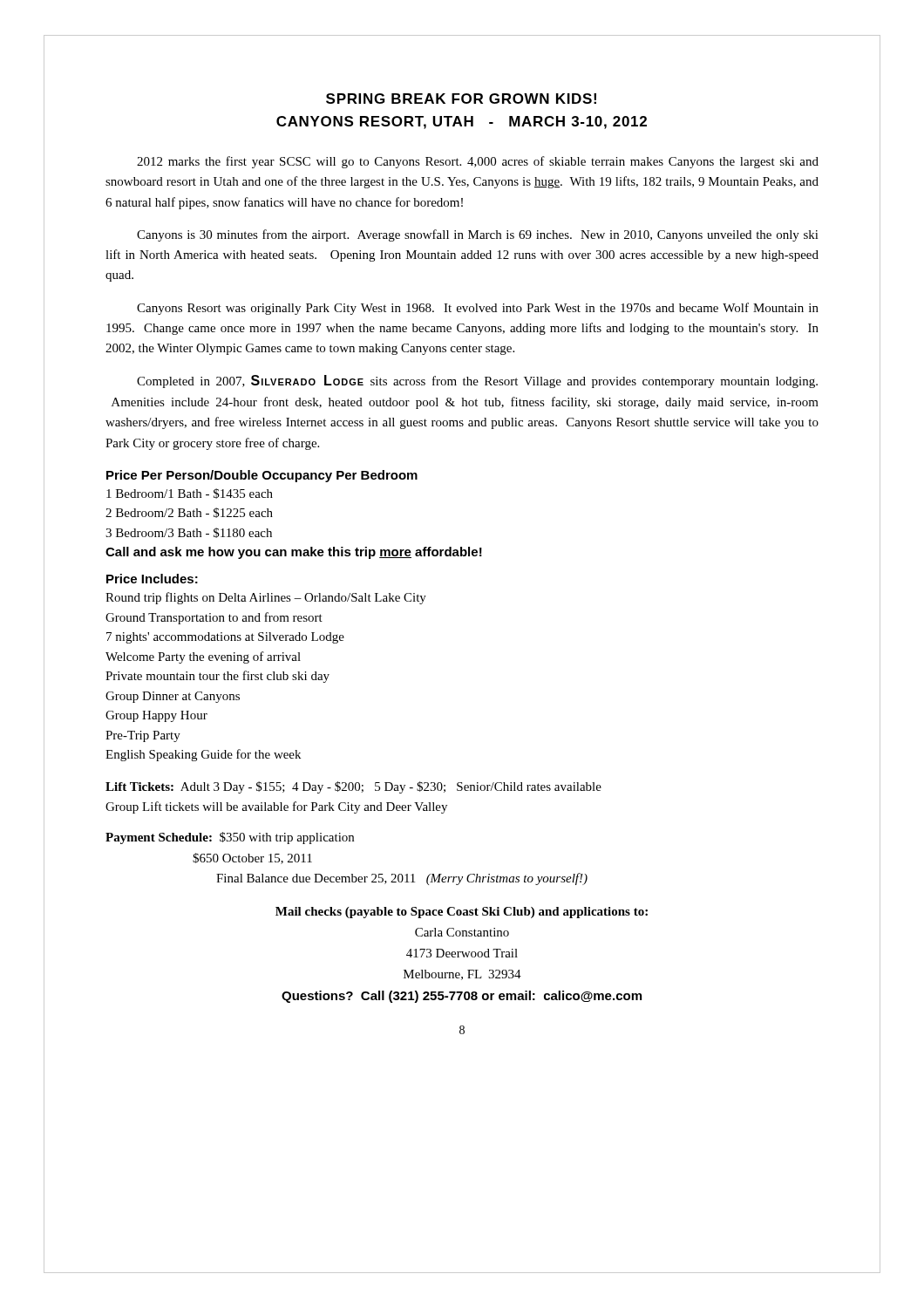The image size is (924, 1308).
Task: Locate the text "Private mountain tour the first club ski day"
Action: [218, 676]
